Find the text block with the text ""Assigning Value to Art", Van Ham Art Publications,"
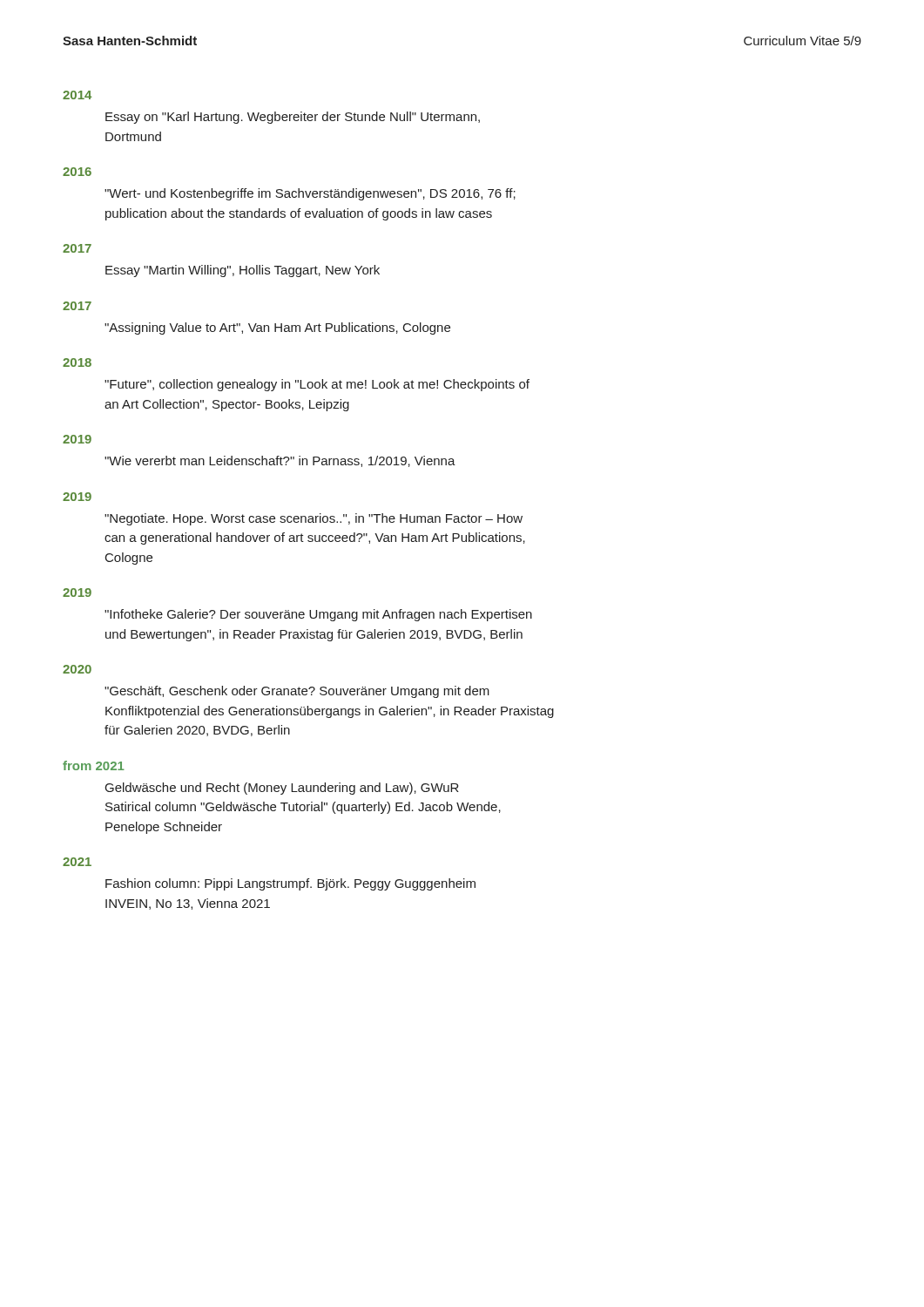 tap(278, 327)
